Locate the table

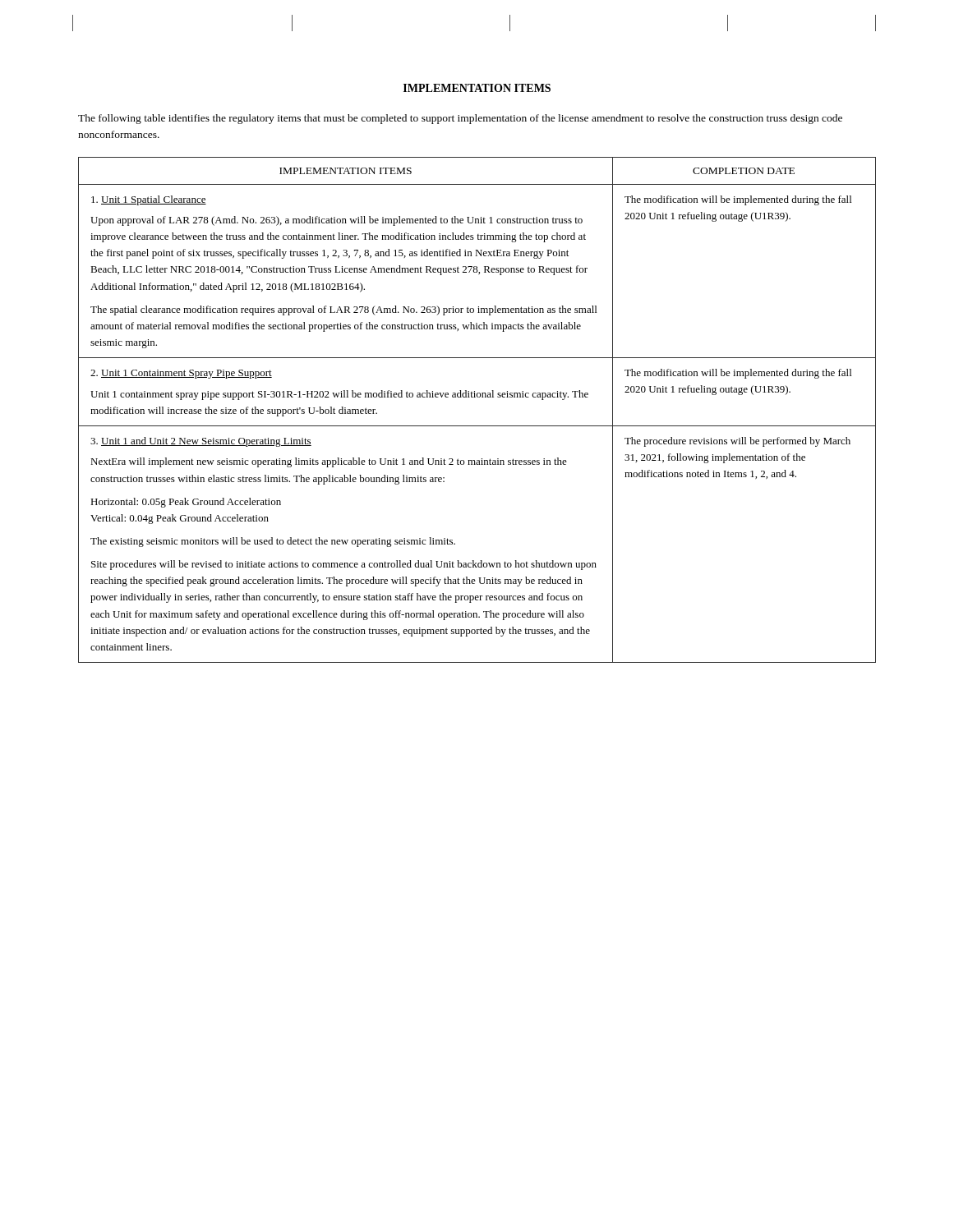pos(477,410)
